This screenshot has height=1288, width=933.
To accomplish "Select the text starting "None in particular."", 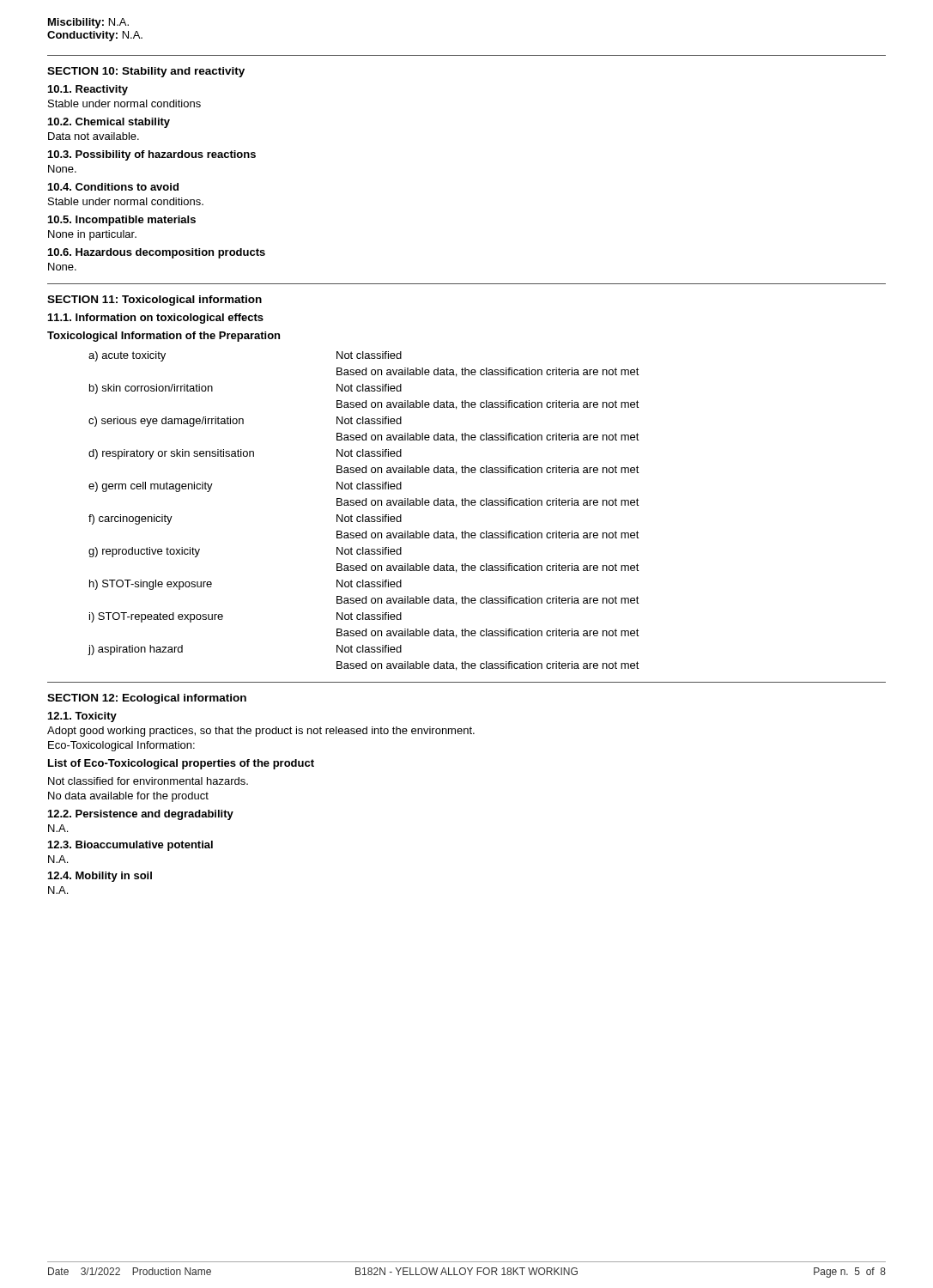I will coord(92,234).
